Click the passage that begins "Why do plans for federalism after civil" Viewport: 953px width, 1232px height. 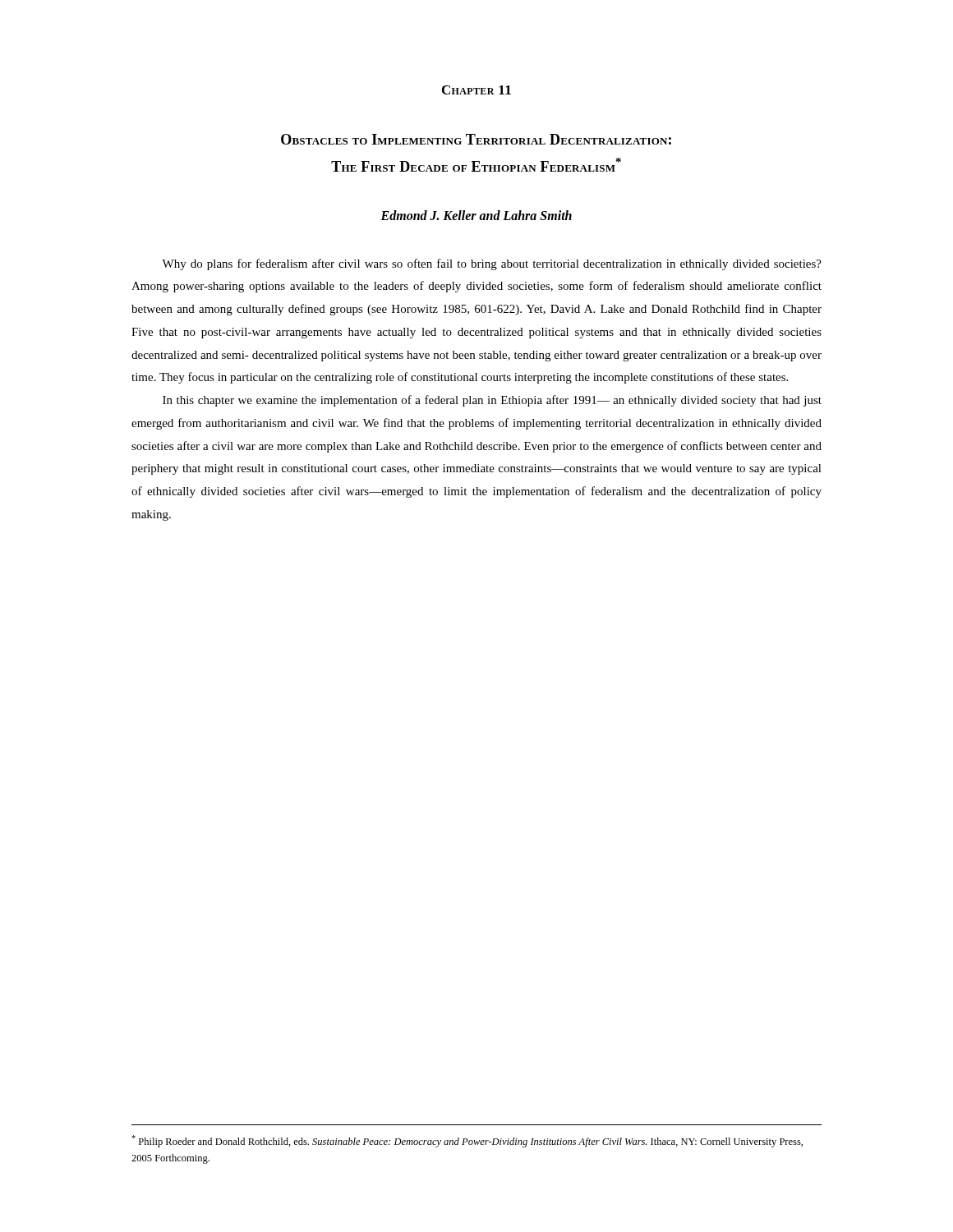coord(476,389)
